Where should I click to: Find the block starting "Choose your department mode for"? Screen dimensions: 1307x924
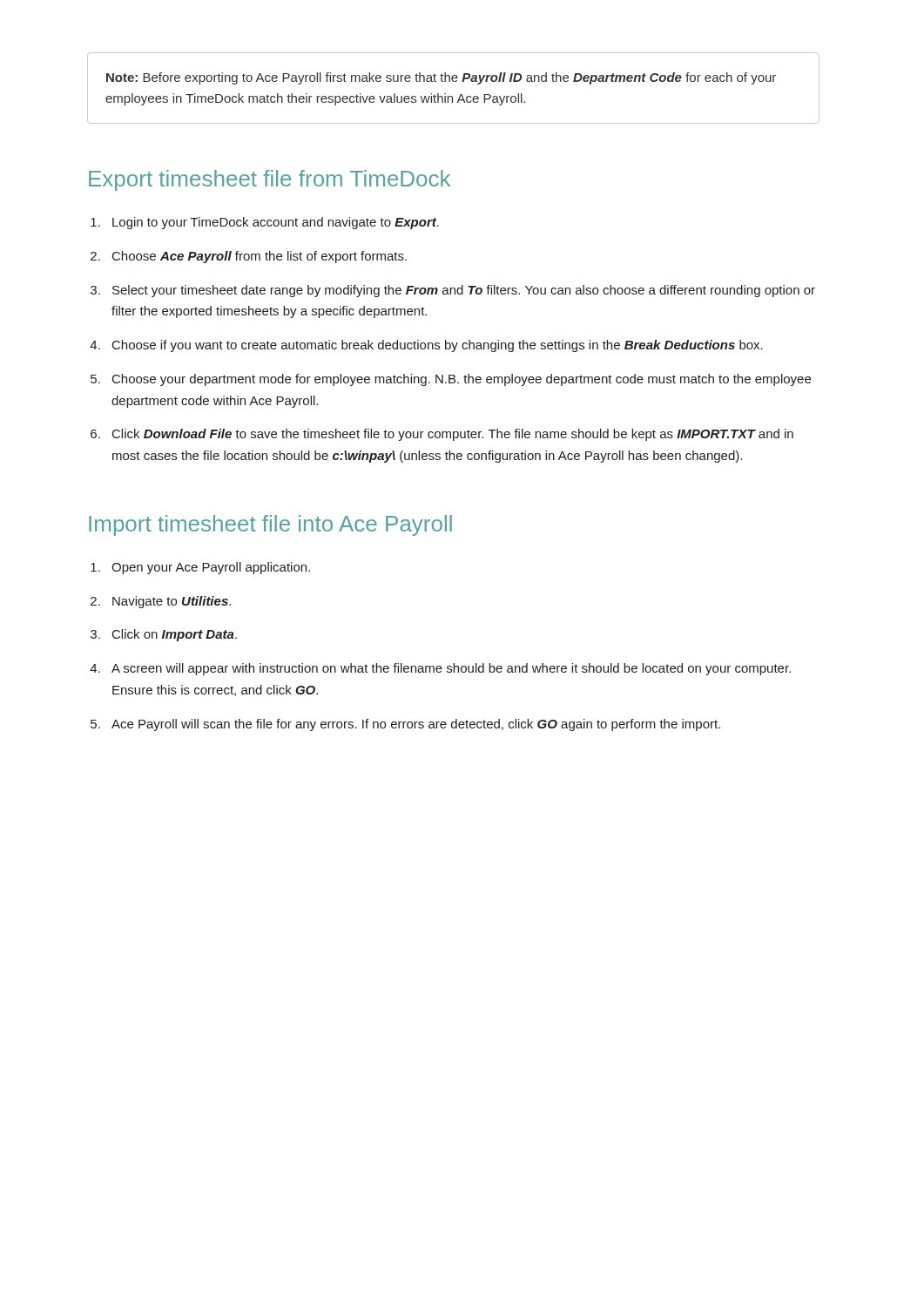(461, 389)
